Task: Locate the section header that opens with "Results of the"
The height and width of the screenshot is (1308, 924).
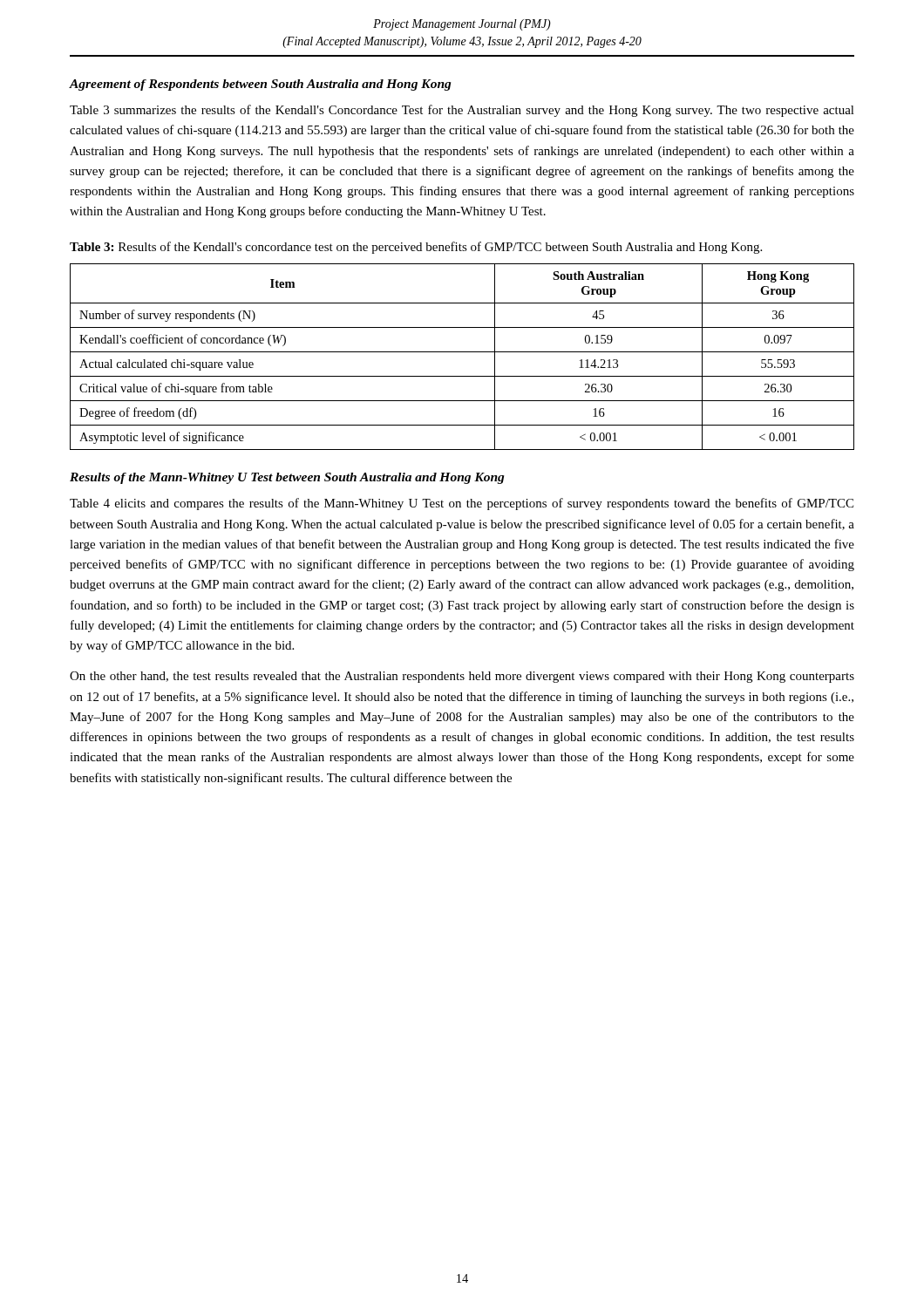Action: (287, 477)
